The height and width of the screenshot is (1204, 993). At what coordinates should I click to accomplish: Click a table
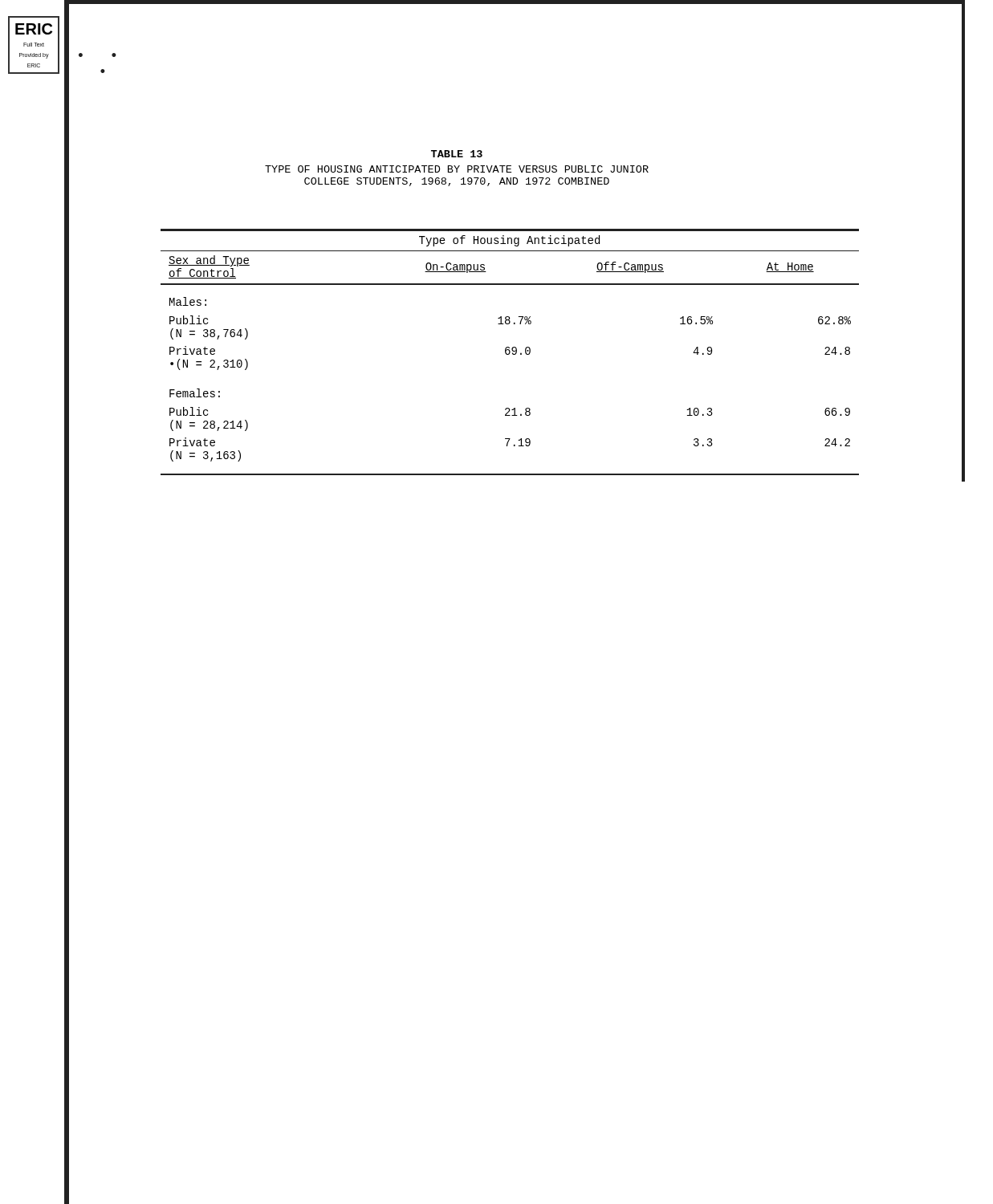510,352
